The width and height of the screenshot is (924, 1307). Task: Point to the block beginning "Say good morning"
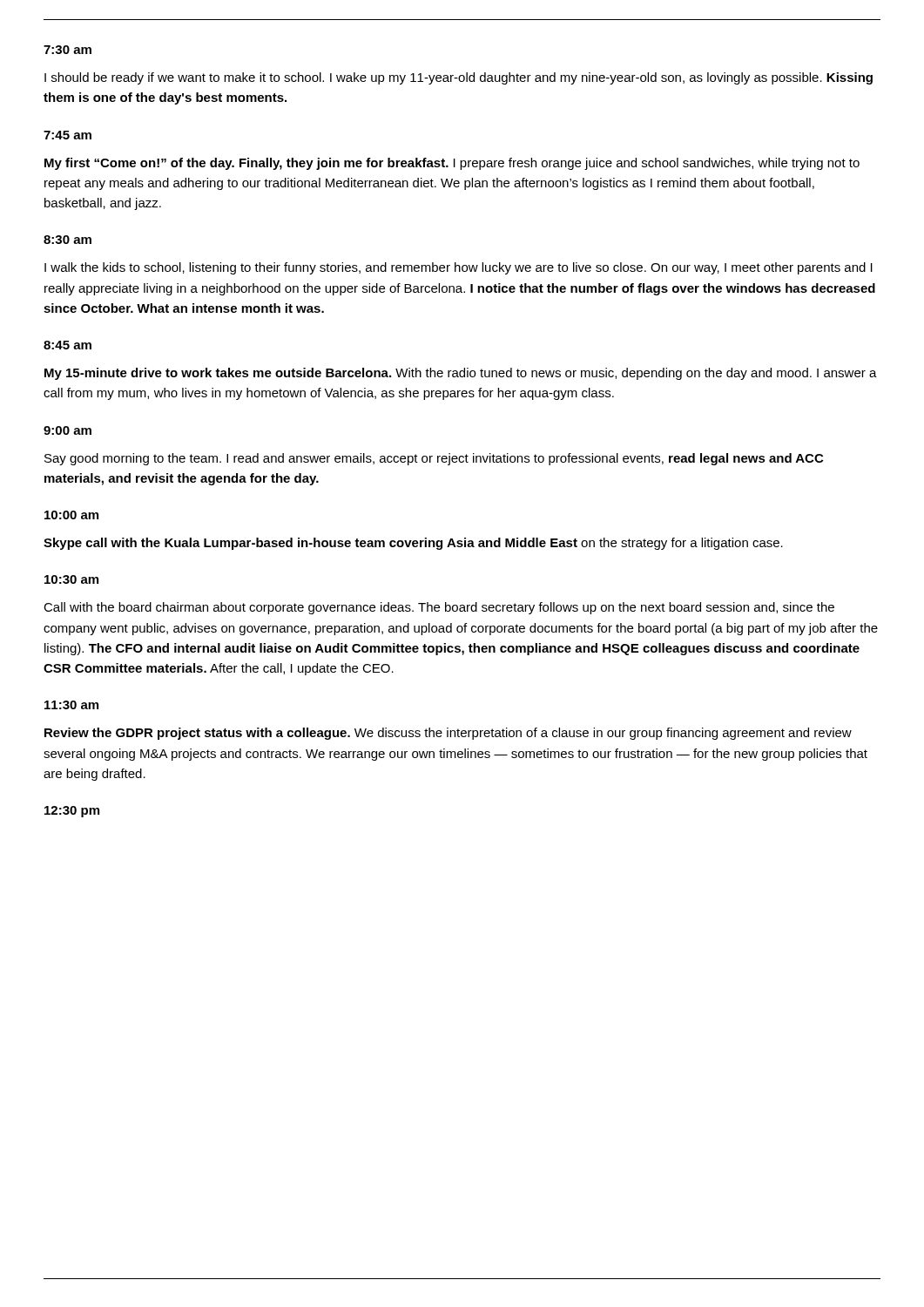(434, 468)
